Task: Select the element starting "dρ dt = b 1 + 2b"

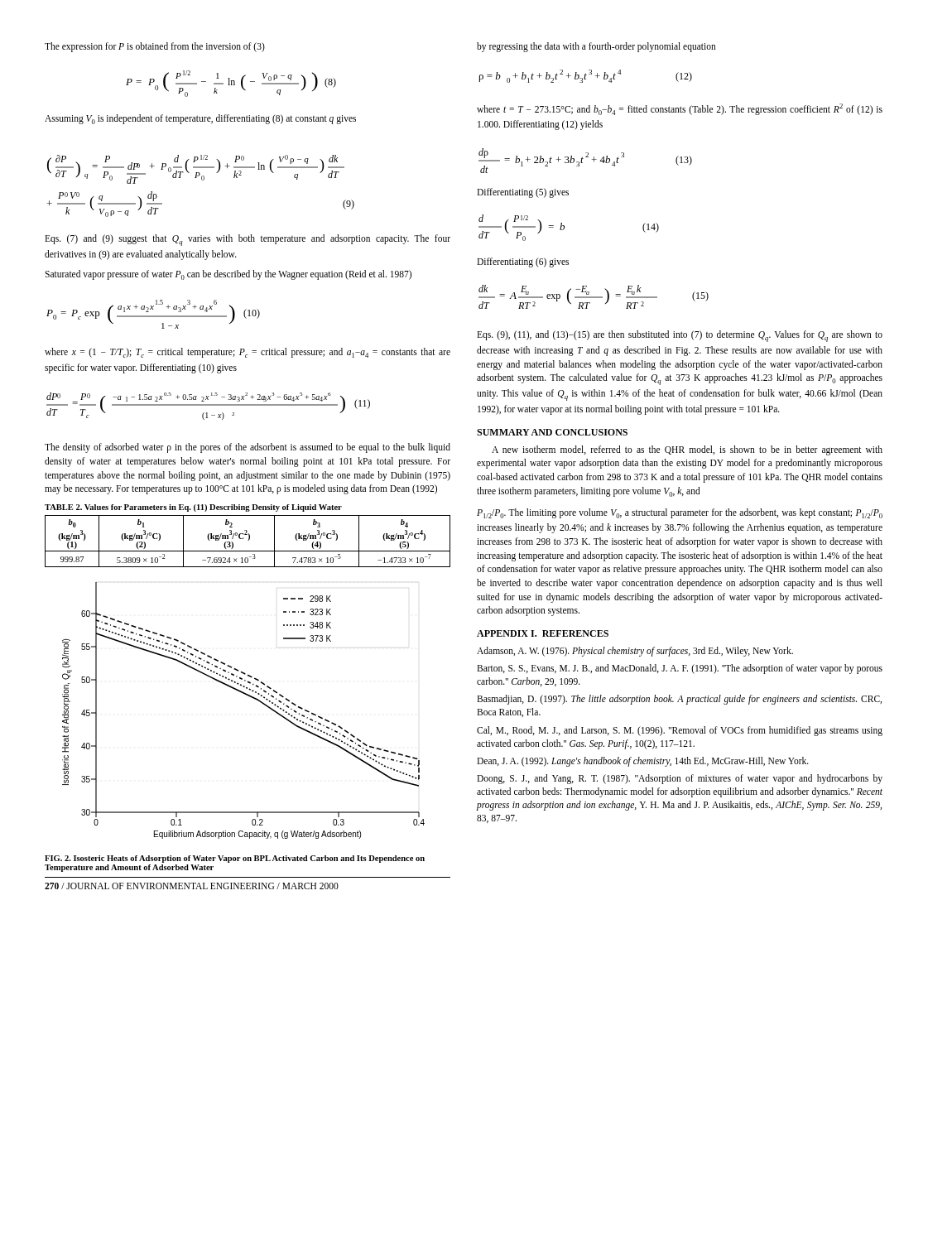Action: 626,157
